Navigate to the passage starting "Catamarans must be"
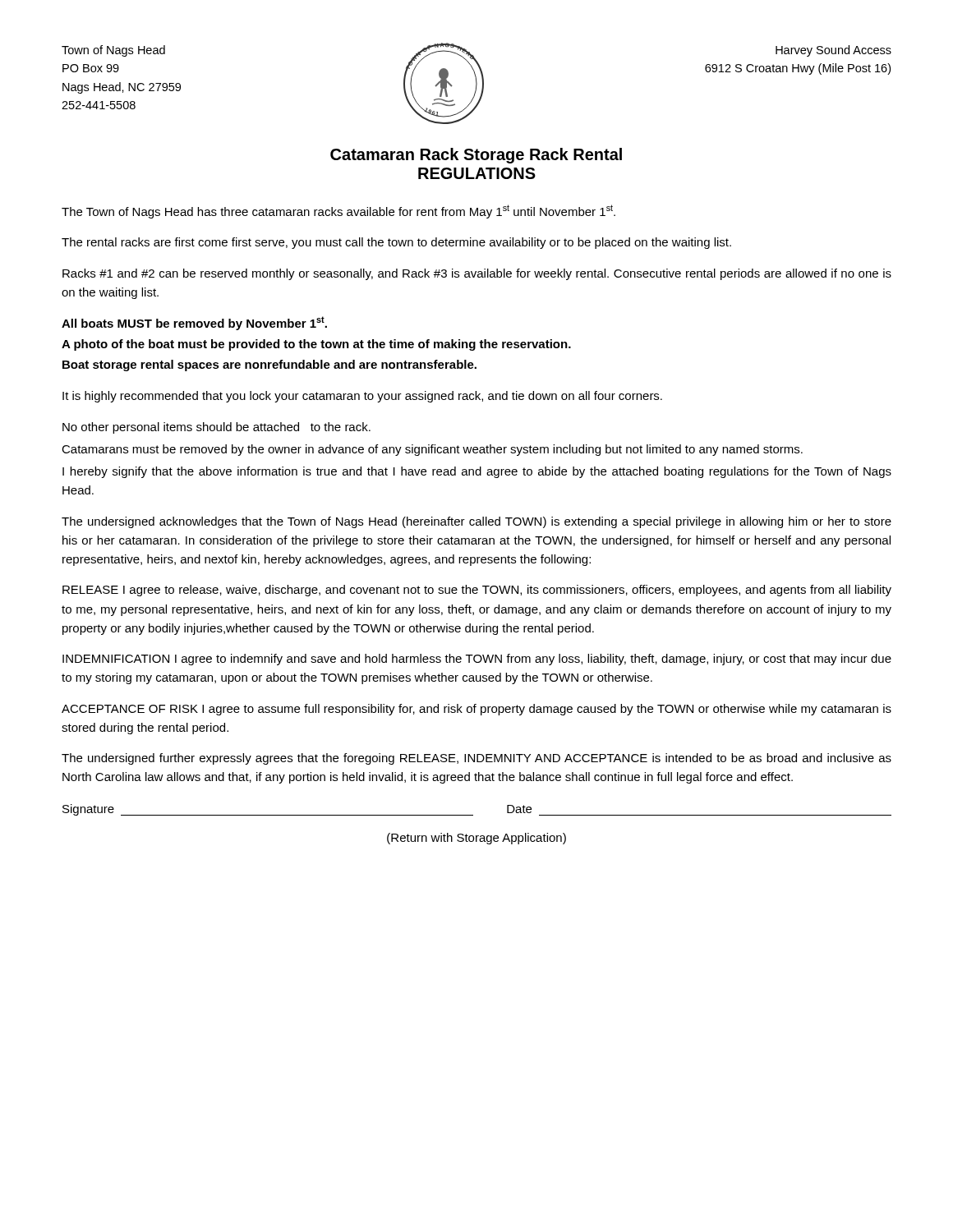The image size is (953, 1232). click(433, 449)
